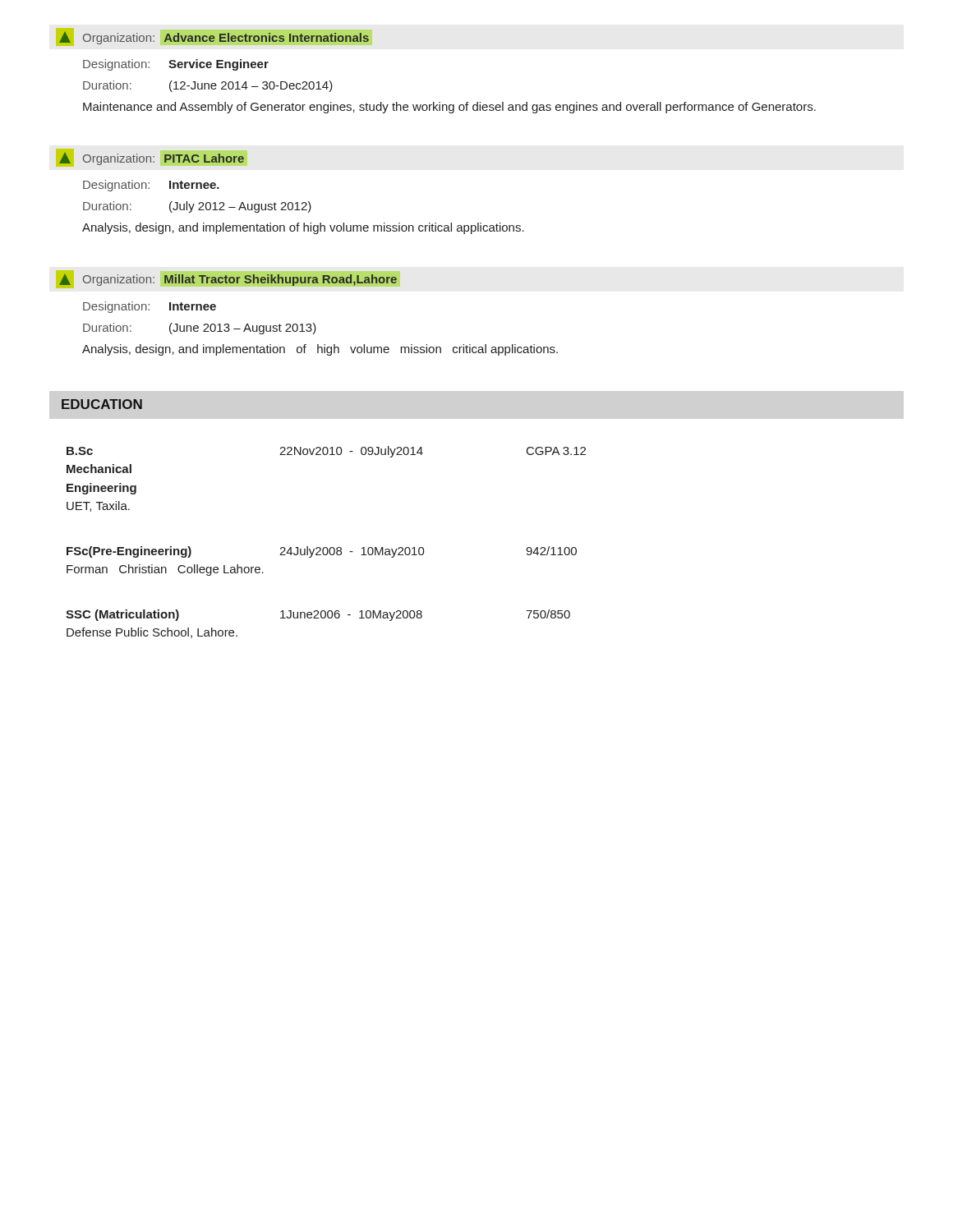The width and height of the screenshot is (953, 1232).
Task: Click on the text block containing "SSC (Matriculation)Defense Public"
Action: pos(318,624)
